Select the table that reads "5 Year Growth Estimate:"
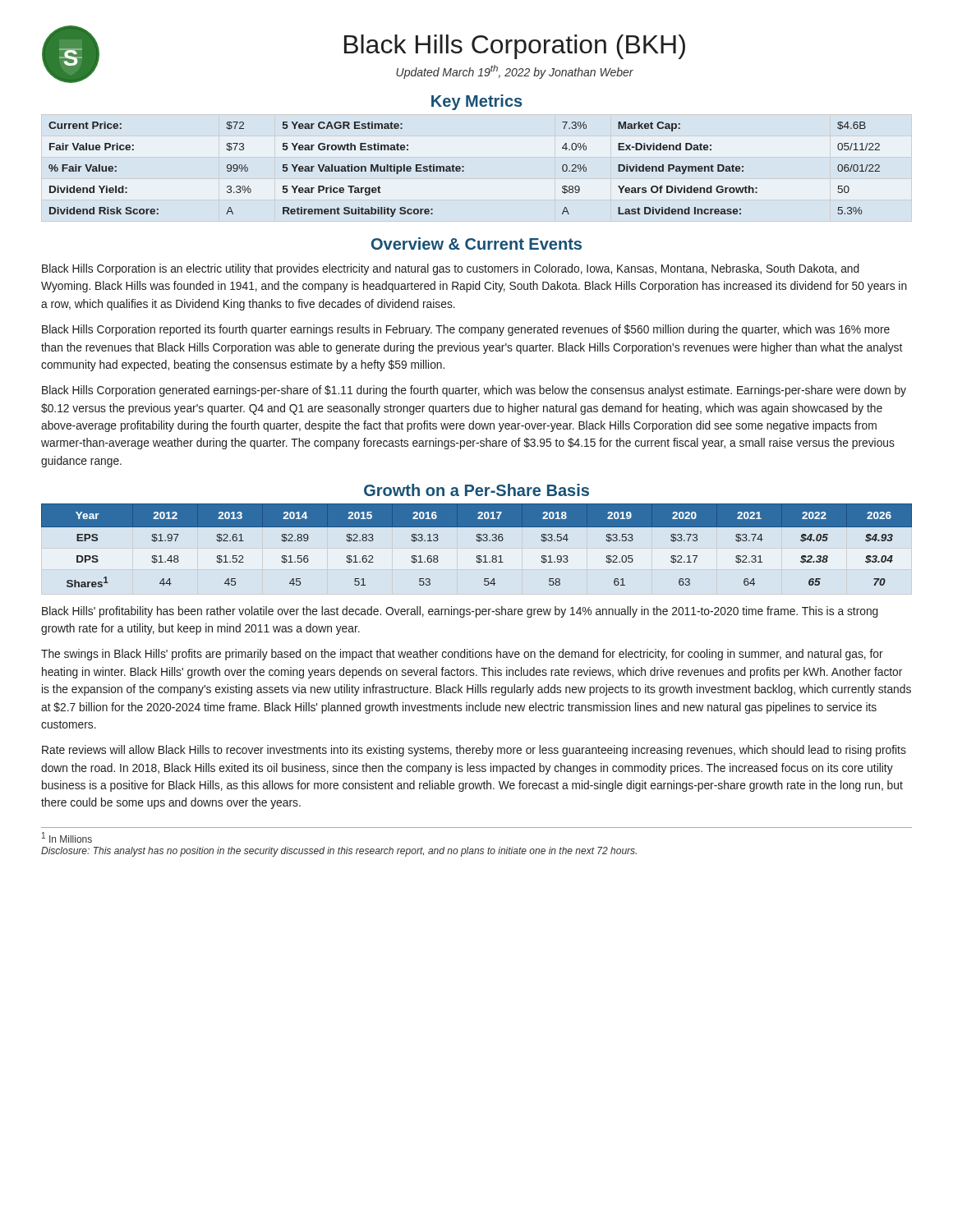 [x=476, y=168]
